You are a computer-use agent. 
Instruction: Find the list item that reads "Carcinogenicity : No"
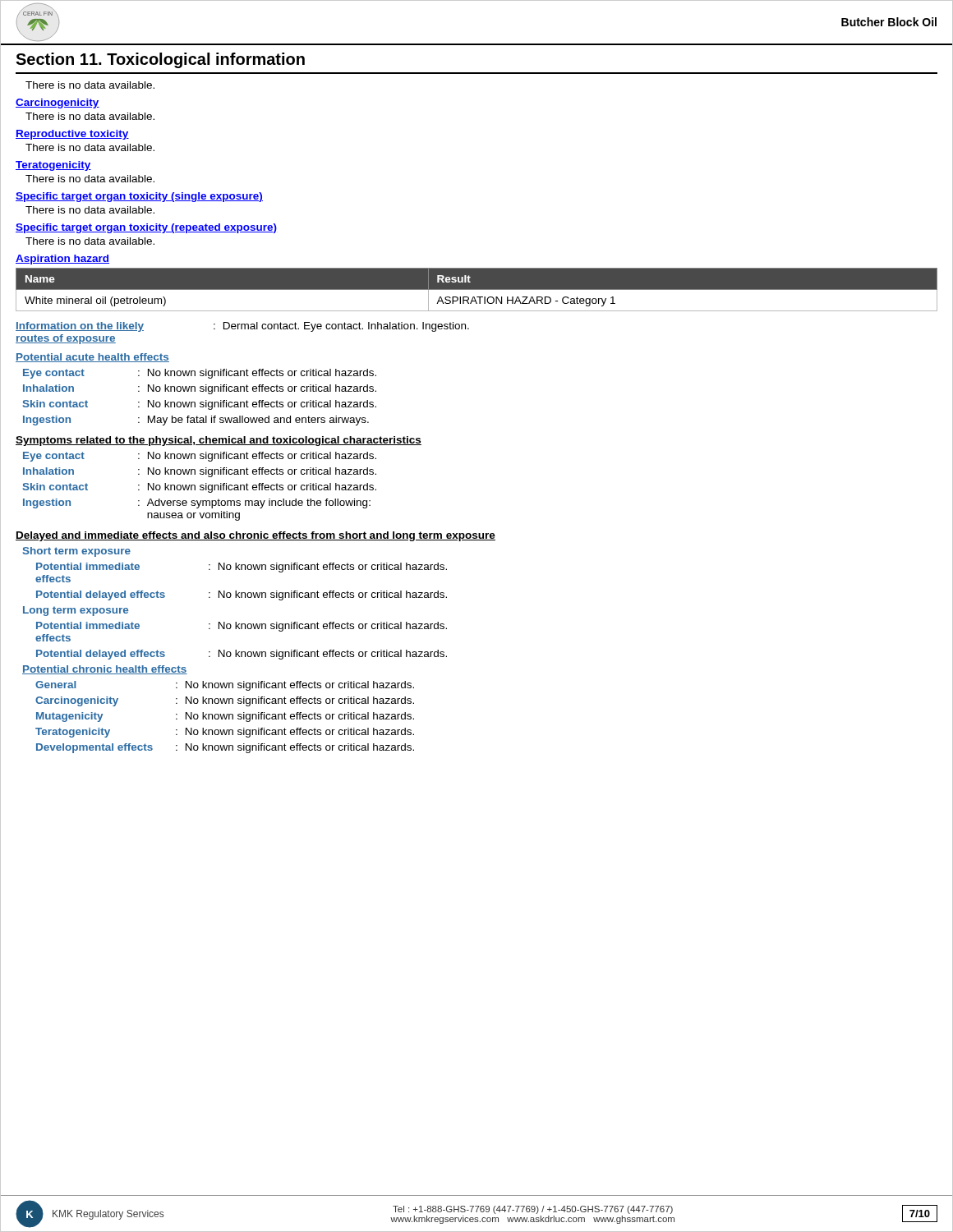pyautogui.click(x=225, y=701)
